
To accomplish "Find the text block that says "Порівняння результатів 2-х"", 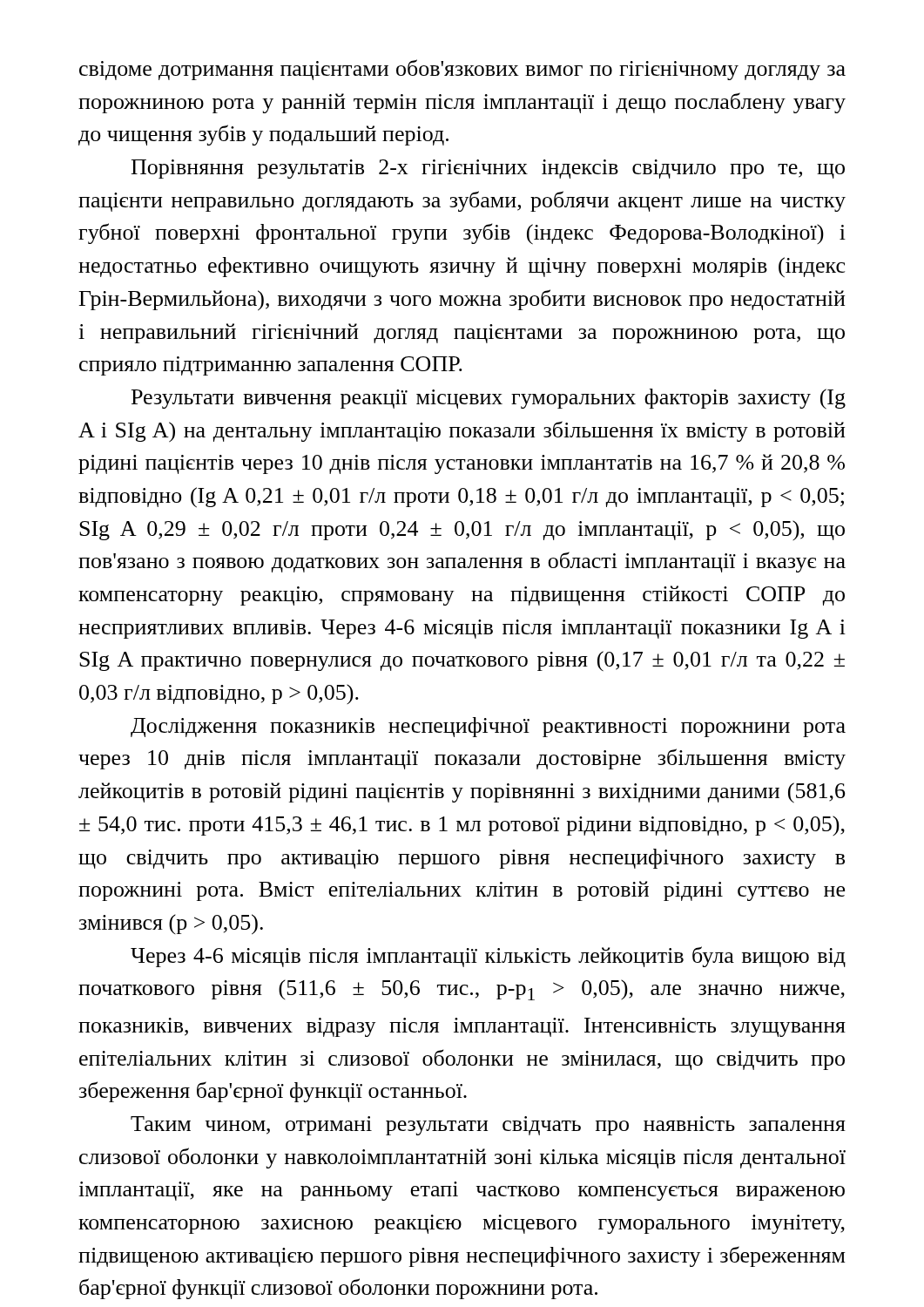I will point(462,265).
